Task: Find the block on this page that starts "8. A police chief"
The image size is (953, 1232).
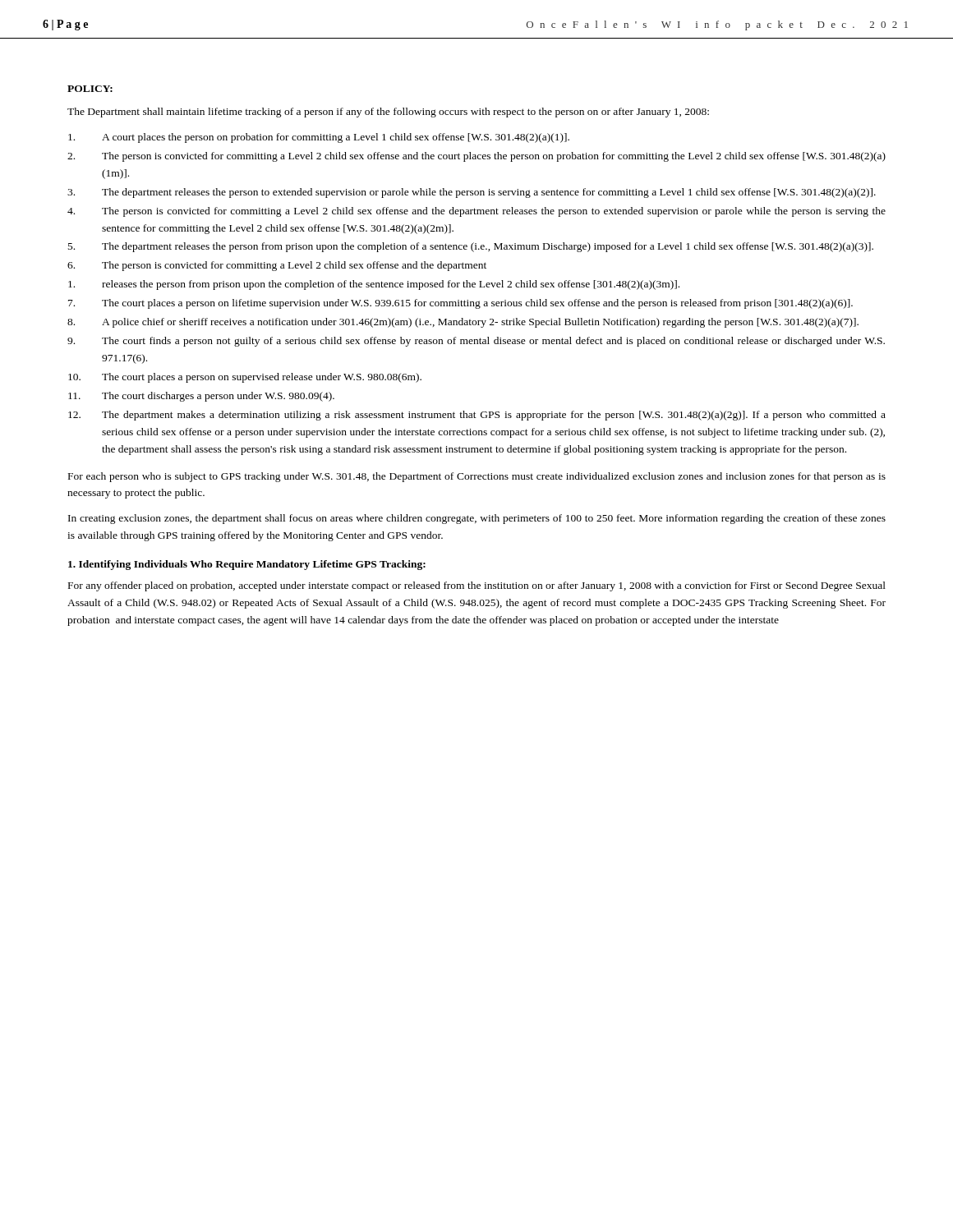Action: (x=476, y=322)
